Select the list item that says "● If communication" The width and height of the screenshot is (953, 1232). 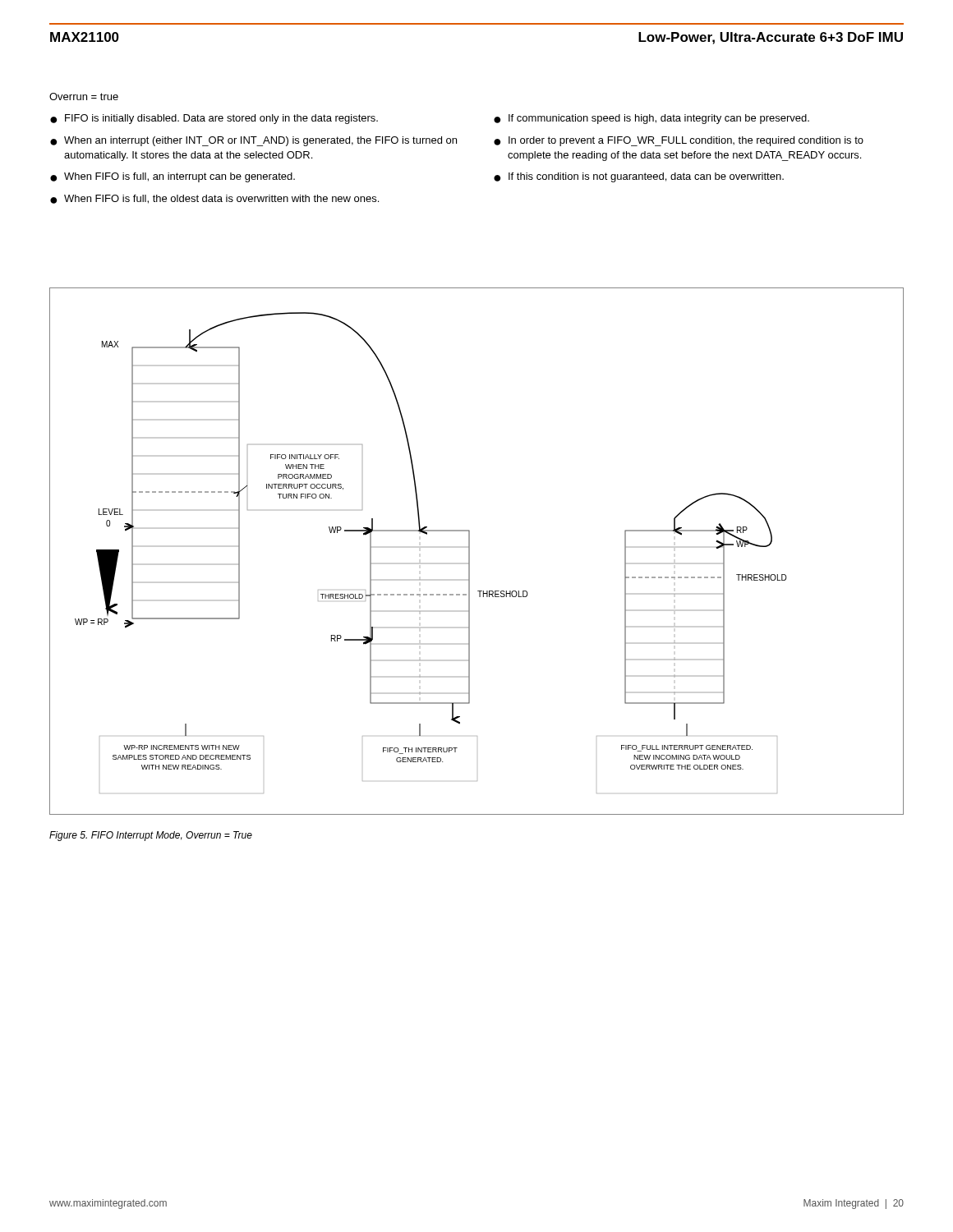pyautogui.click(x=651, y=119)
